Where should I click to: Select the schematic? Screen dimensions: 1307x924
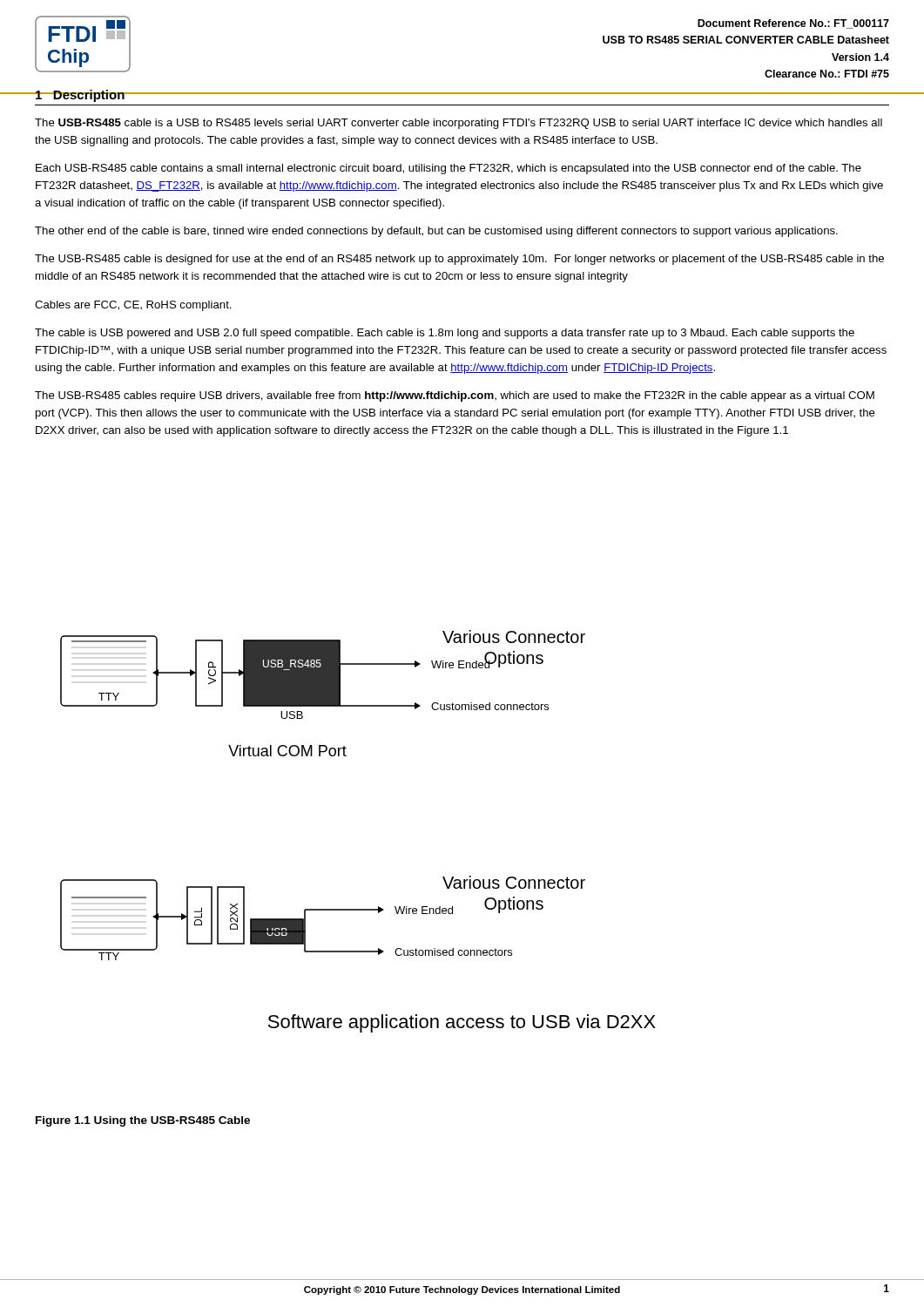[462, 858]
